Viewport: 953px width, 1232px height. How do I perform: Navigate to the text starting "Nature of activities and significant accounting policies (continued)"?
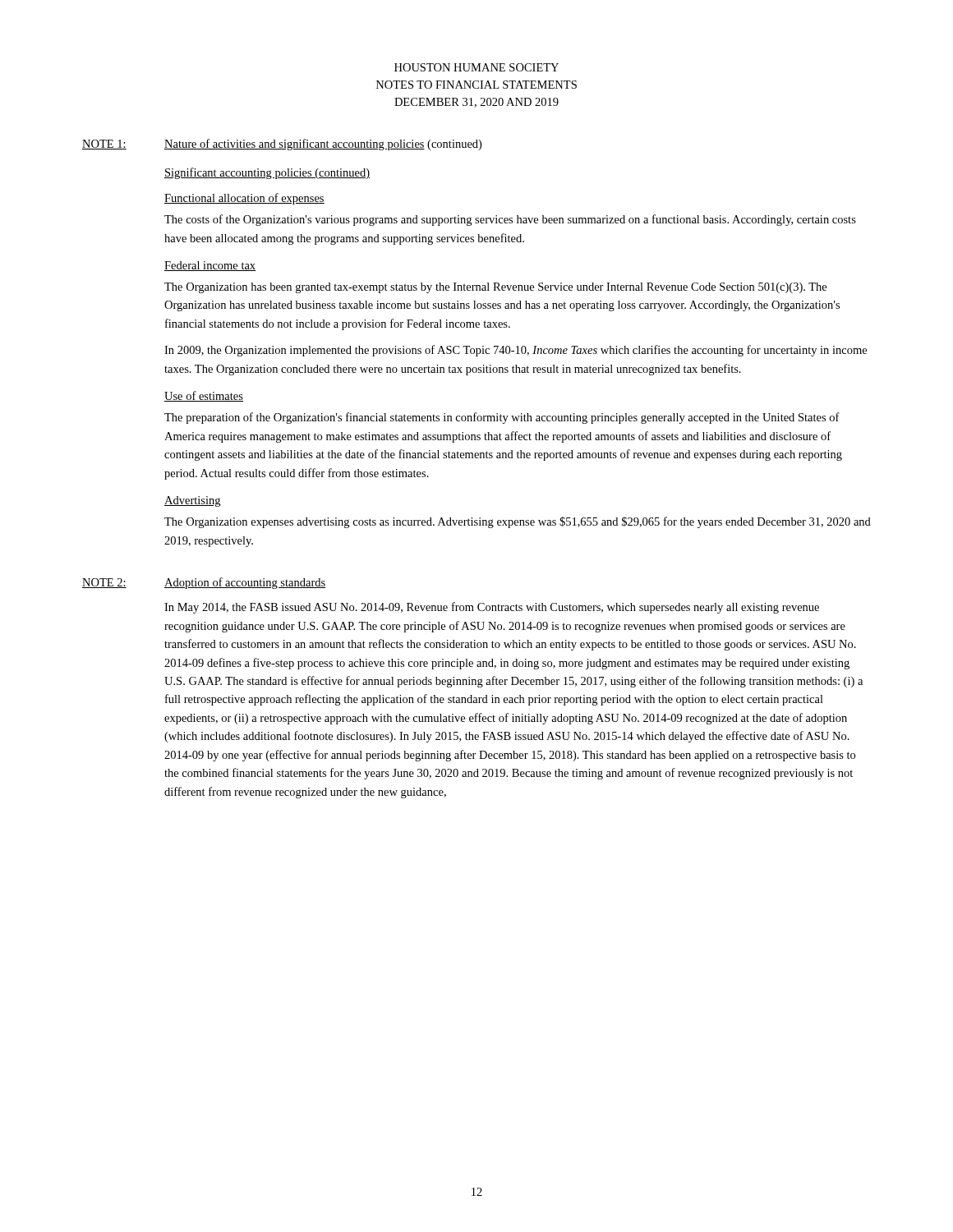click(x=323, y=144)
